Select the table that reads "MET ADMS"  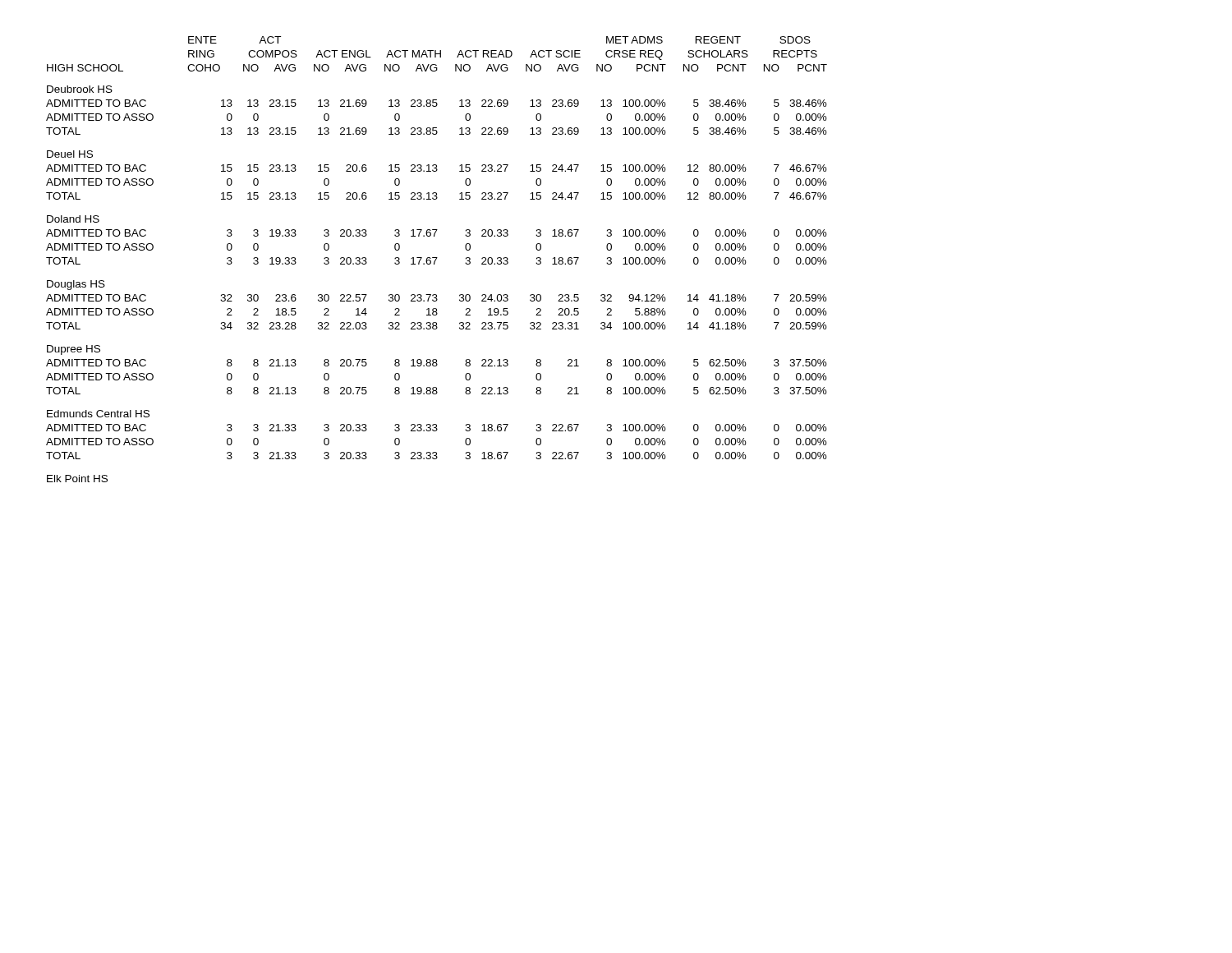(x=616, y=259)
